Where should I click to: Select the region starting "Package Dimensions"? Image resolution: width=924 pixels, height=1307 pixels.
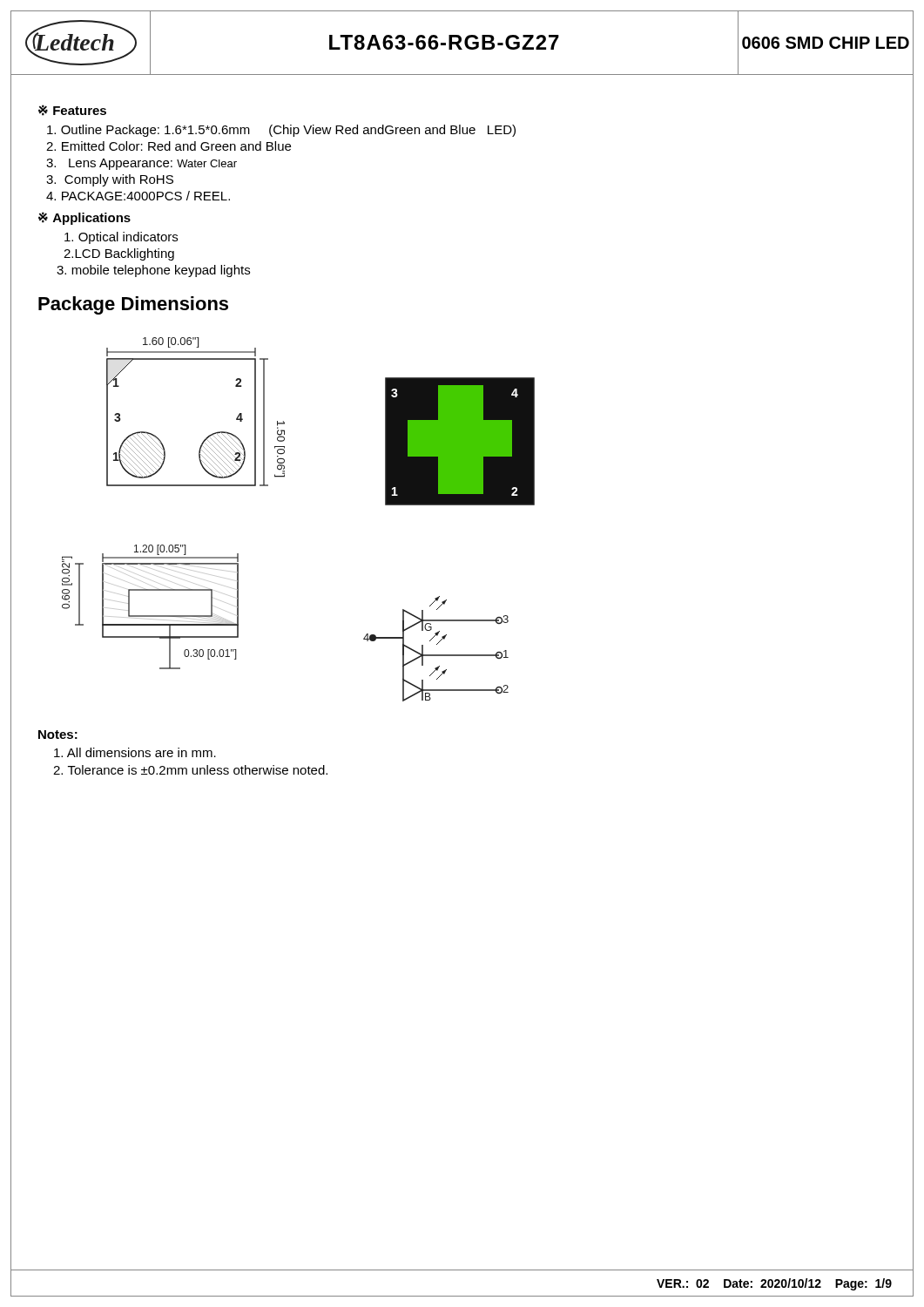[x=133, y=304]
